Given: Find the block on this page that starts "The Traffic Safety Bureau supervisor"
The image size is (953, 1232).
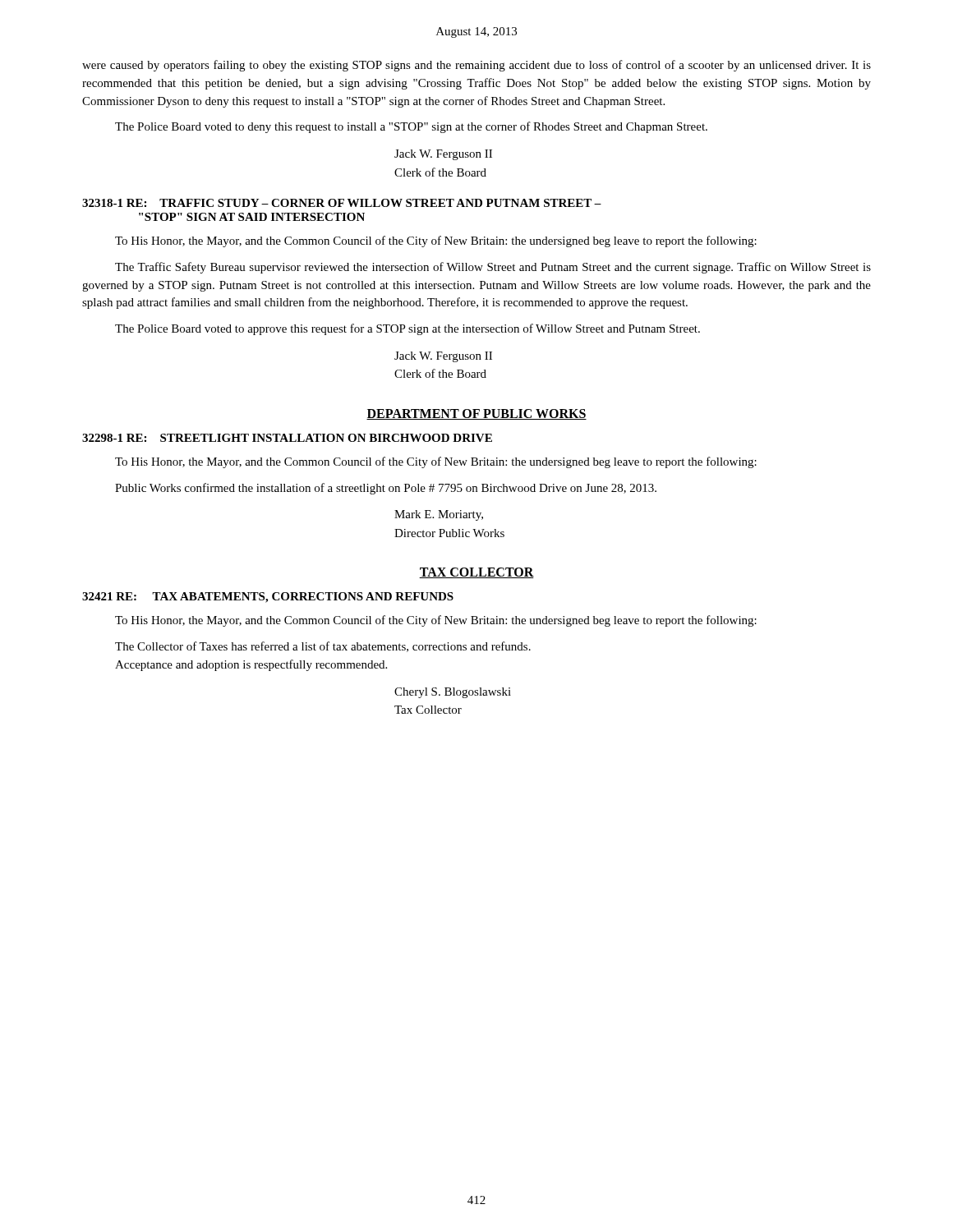Looking at the screenshot, I should (476, 285).
